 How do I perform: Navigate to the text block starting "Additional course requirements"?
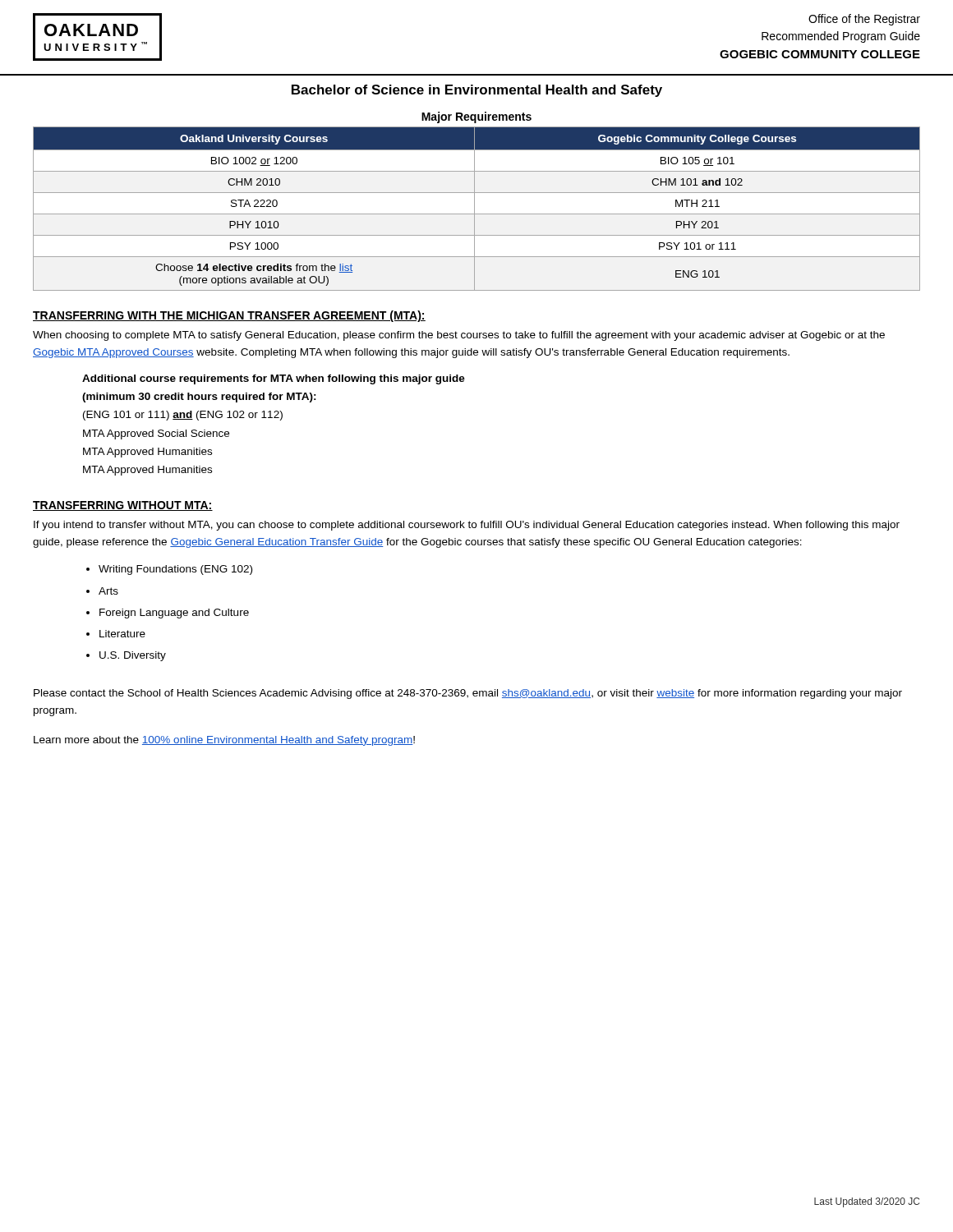(x=273, y=424)
